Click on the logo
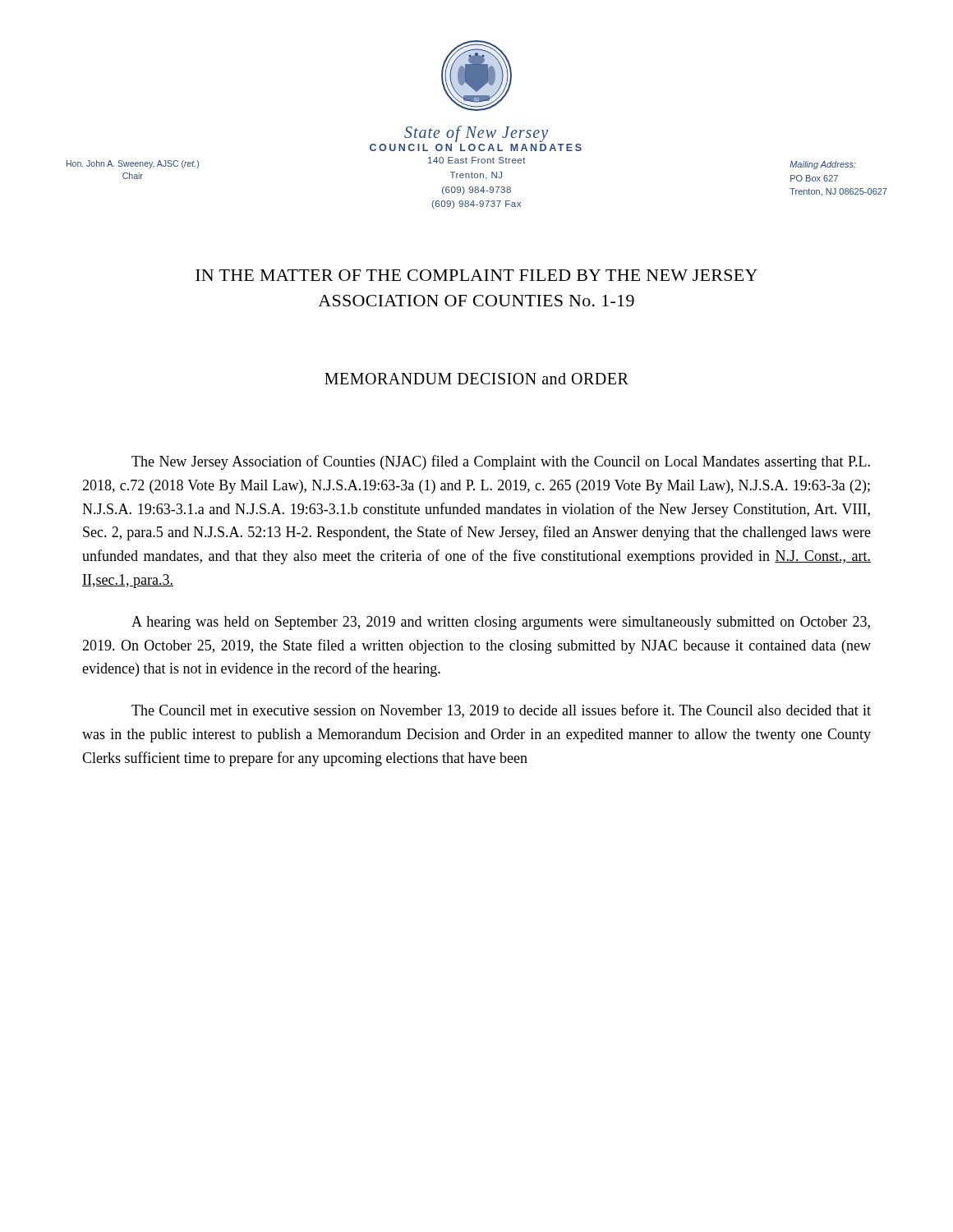The height and width of the screenshot is (1232, 953). (476, 77)
